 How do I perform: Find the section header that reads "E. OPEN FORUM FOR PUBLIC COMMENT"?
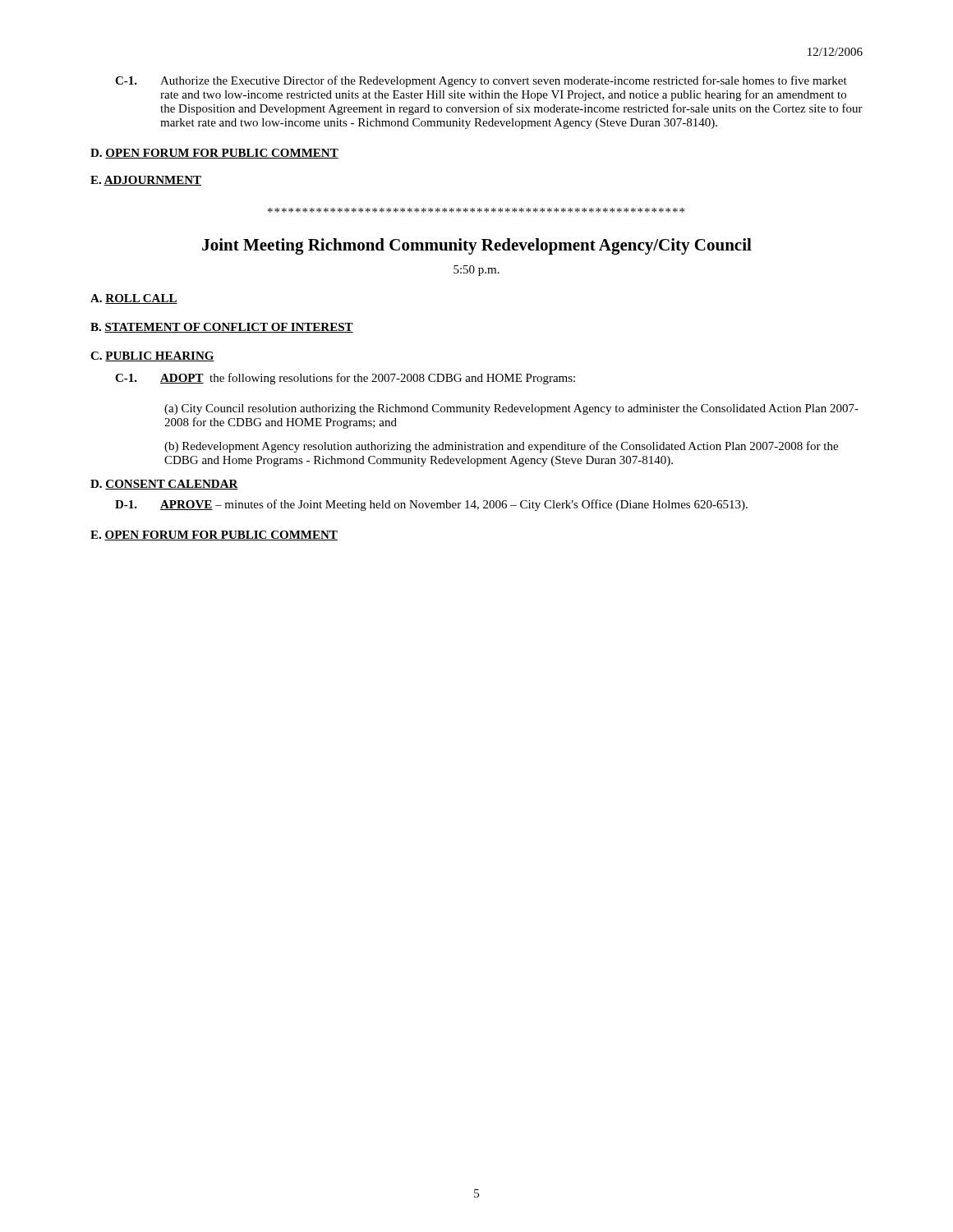pos(214,535)
